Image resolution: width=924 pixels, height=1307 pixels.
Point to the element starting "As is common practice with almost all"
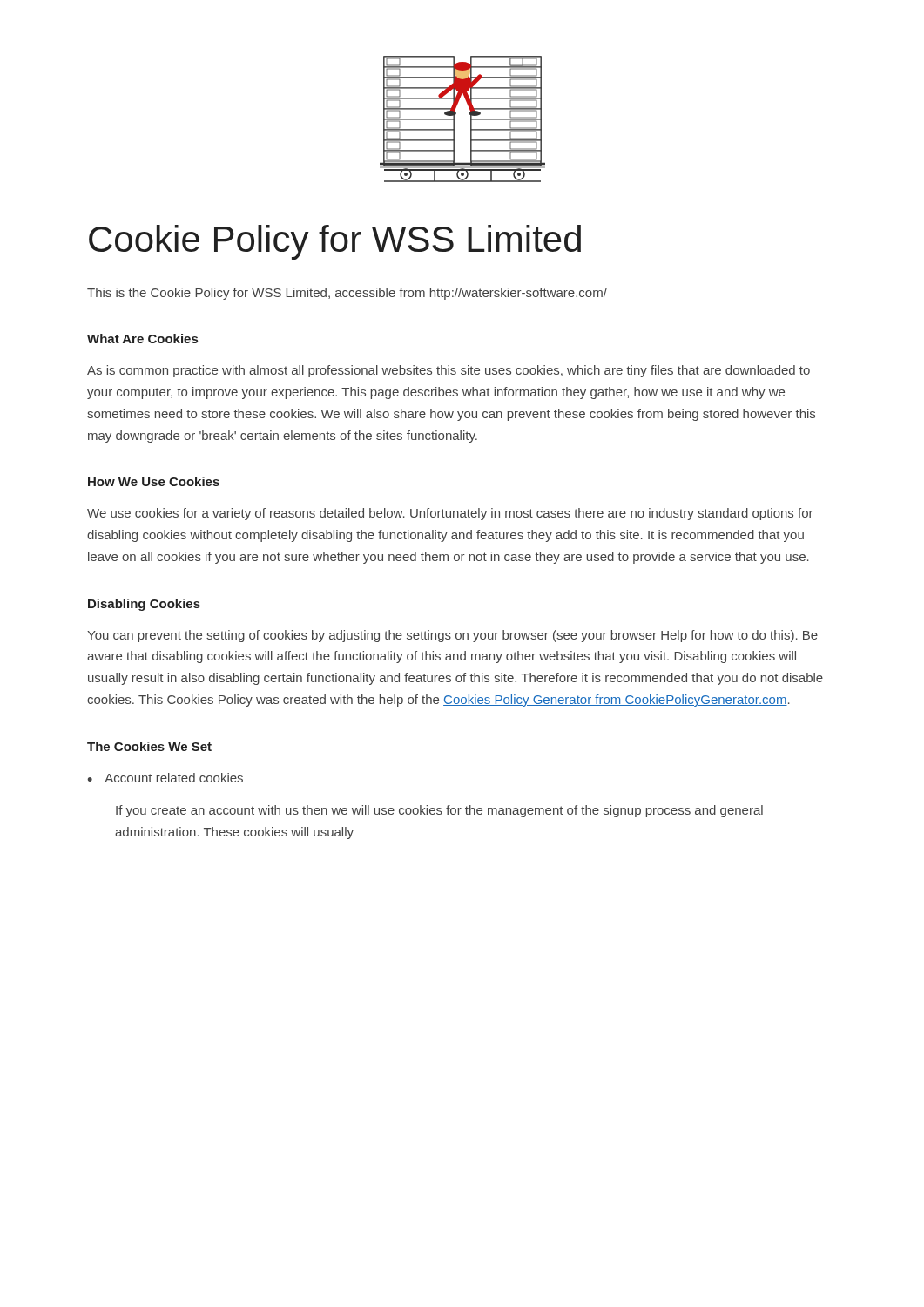452,403
